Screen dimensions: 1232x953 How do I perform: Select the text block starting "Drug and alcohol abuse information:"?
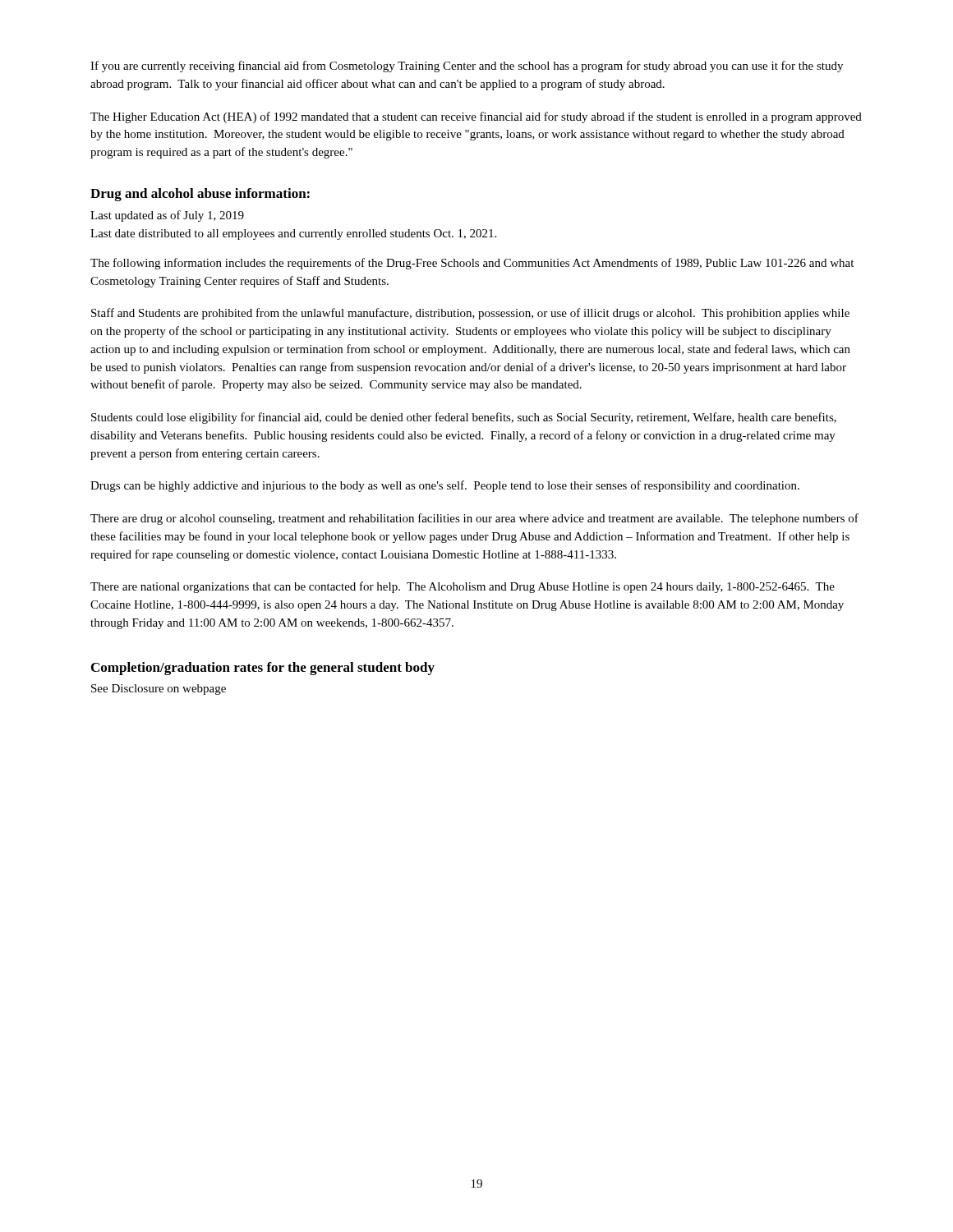[201, 193]
